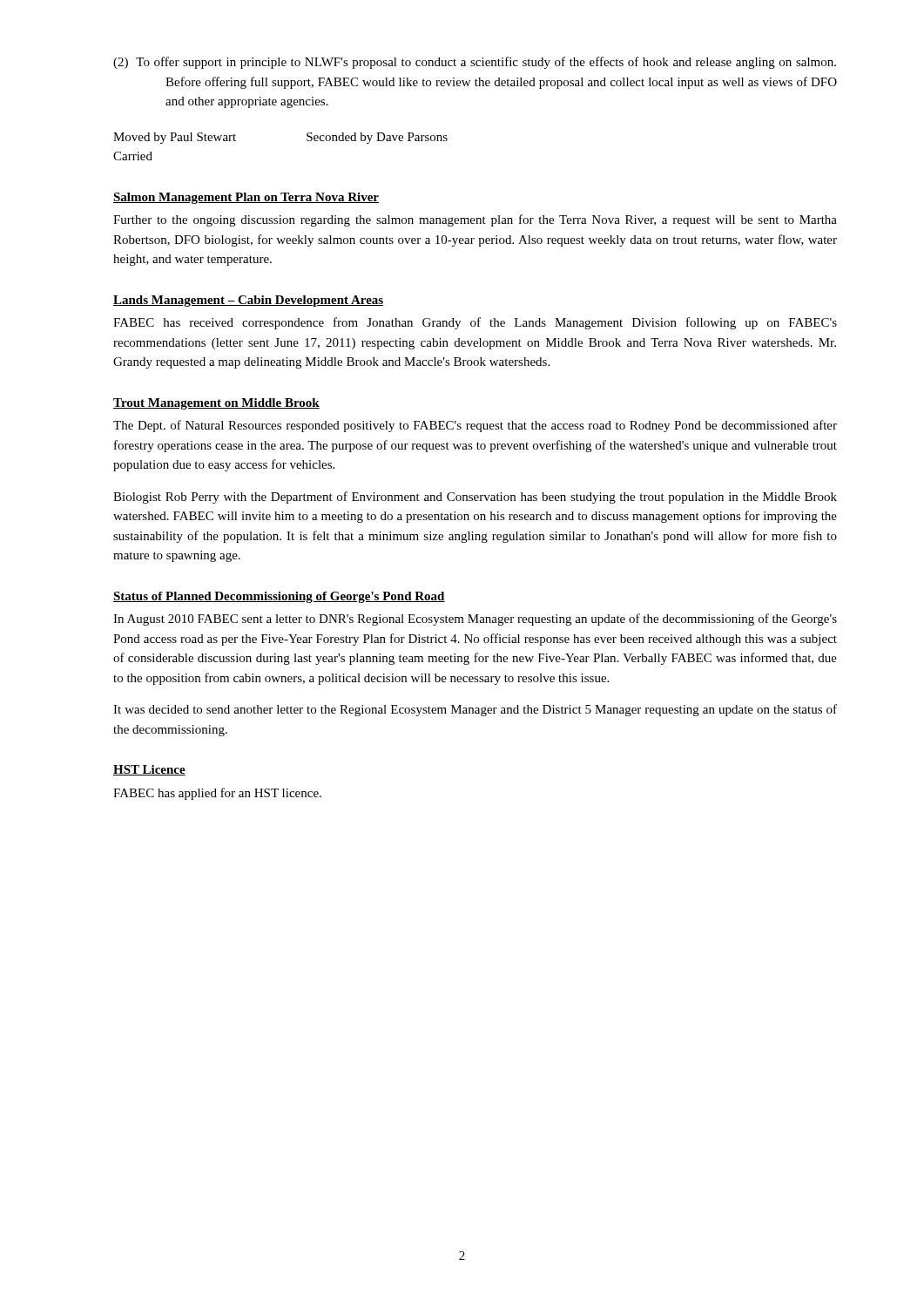Point to the block beginning "Further to the ongoing discussion regarding the"
924x1307 pixels.
pyautogui.click(x=475, y=239)
